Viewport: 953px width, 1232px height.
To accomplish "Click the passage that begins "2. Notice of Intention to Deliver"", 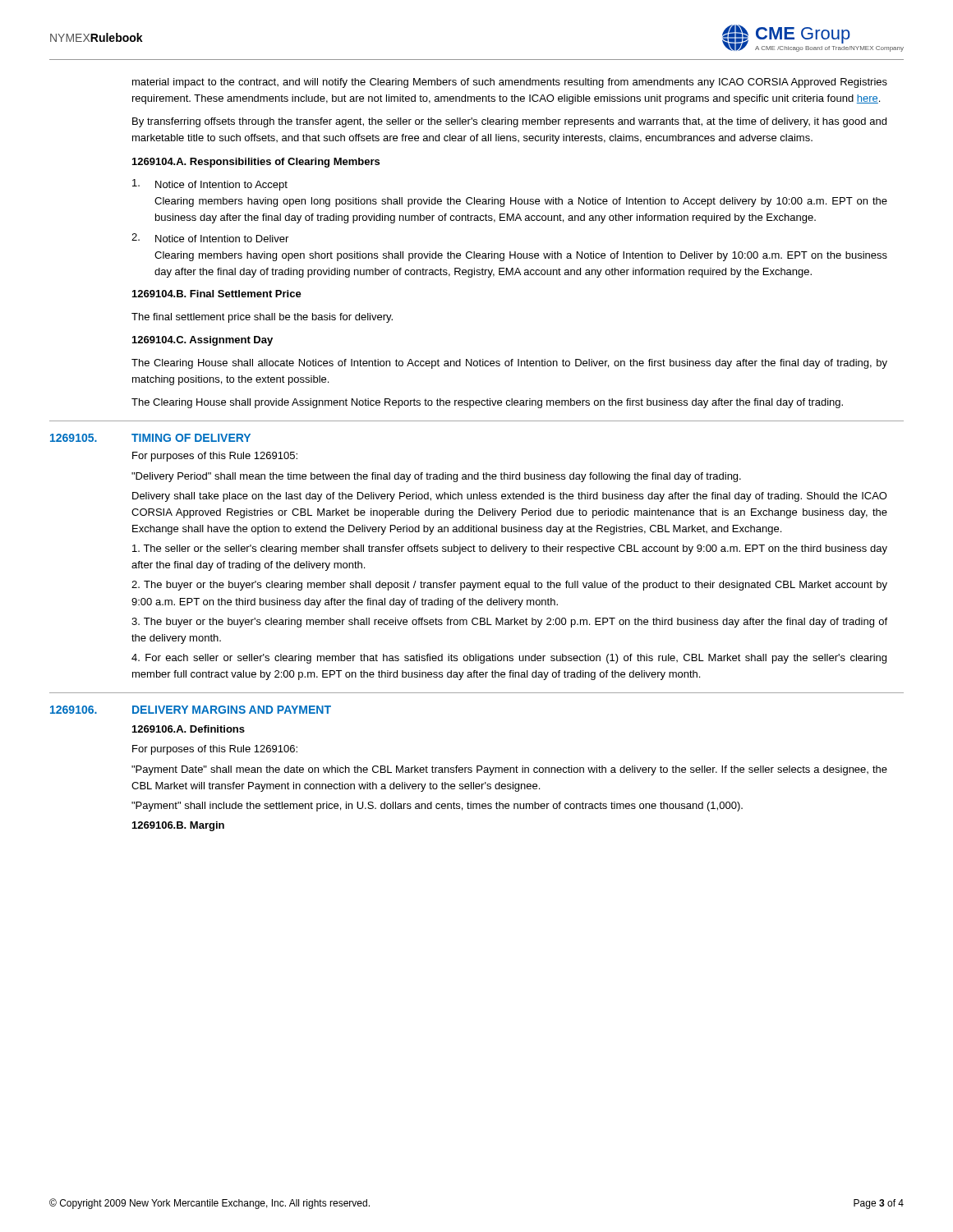I will (509, 256).
